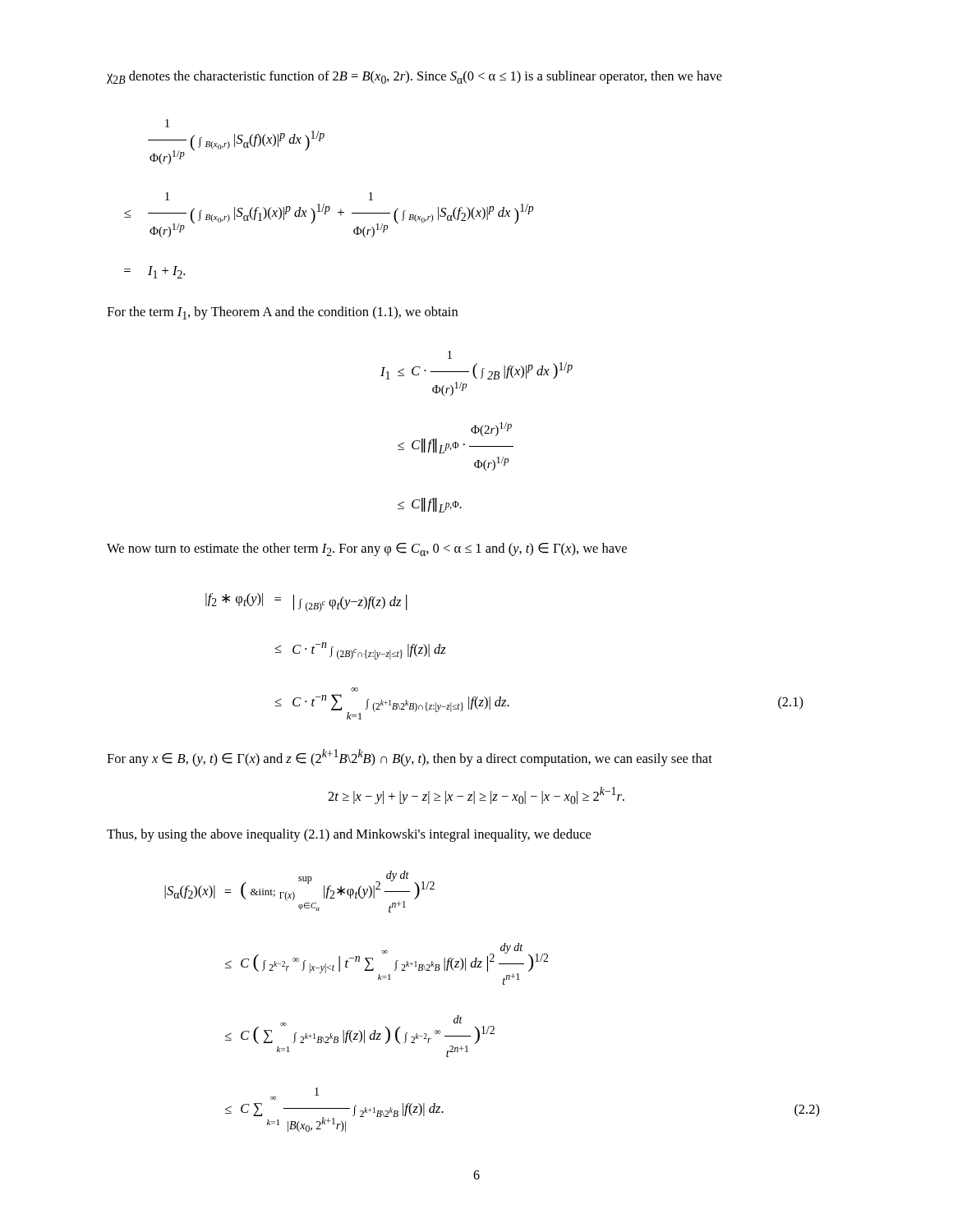Navigate to the text block starting "For any x"
Image resolution: width=953 pixels, height=1232 pixels.
409,757
